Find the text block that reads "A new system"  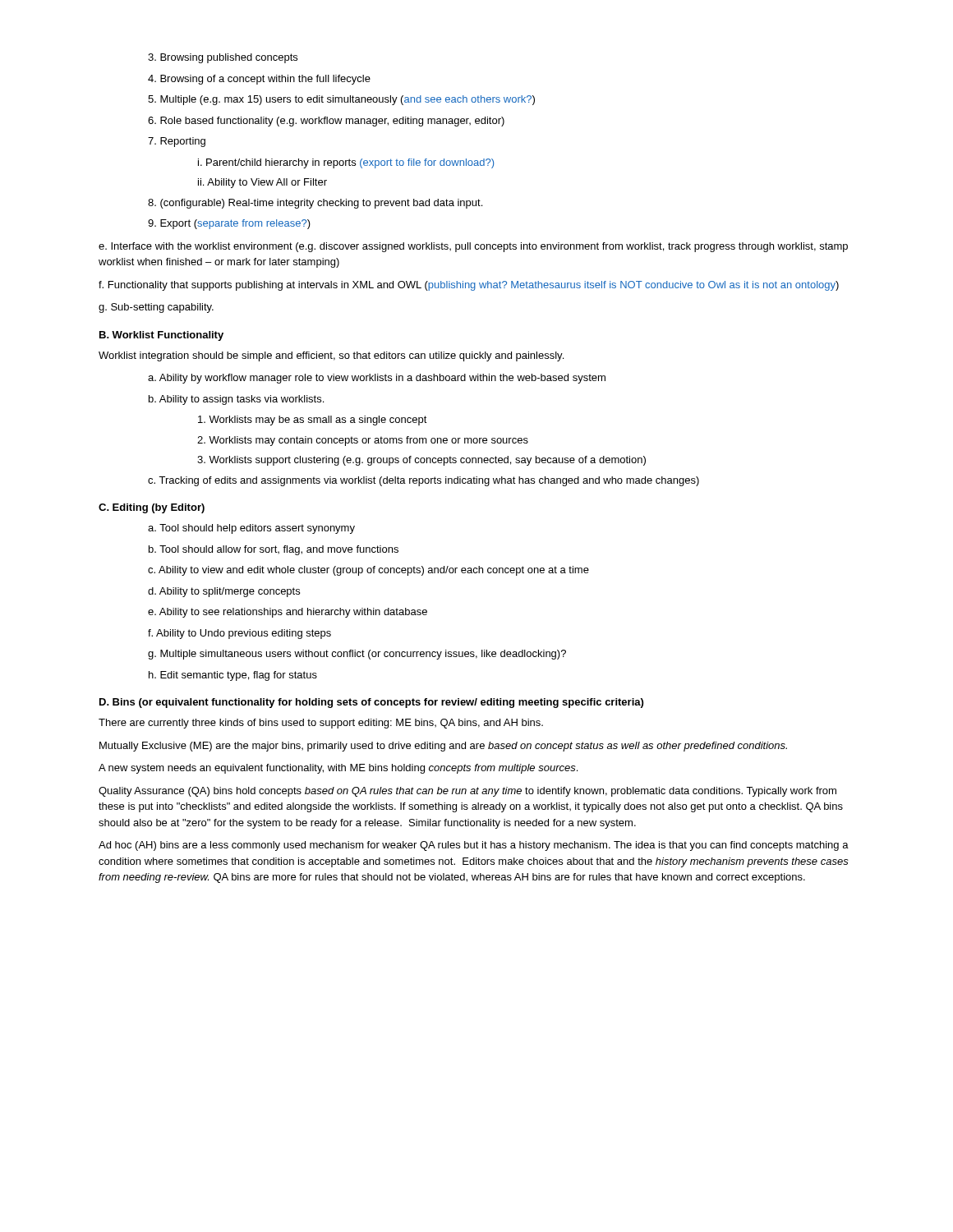(x=339, y=768)
